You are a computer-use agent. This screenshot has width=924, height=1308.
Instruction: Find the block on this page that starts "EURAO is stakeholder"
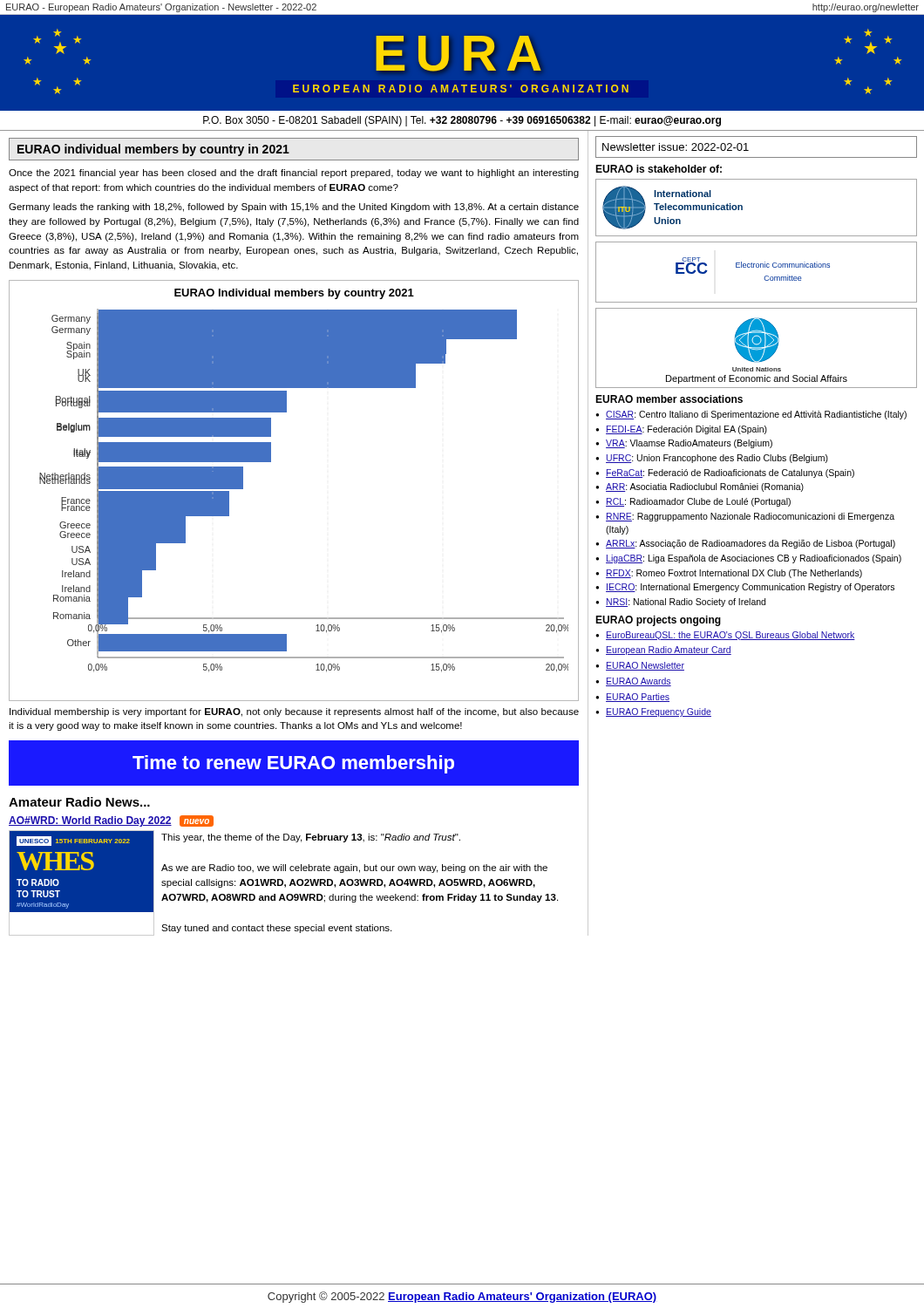(659, 169)
